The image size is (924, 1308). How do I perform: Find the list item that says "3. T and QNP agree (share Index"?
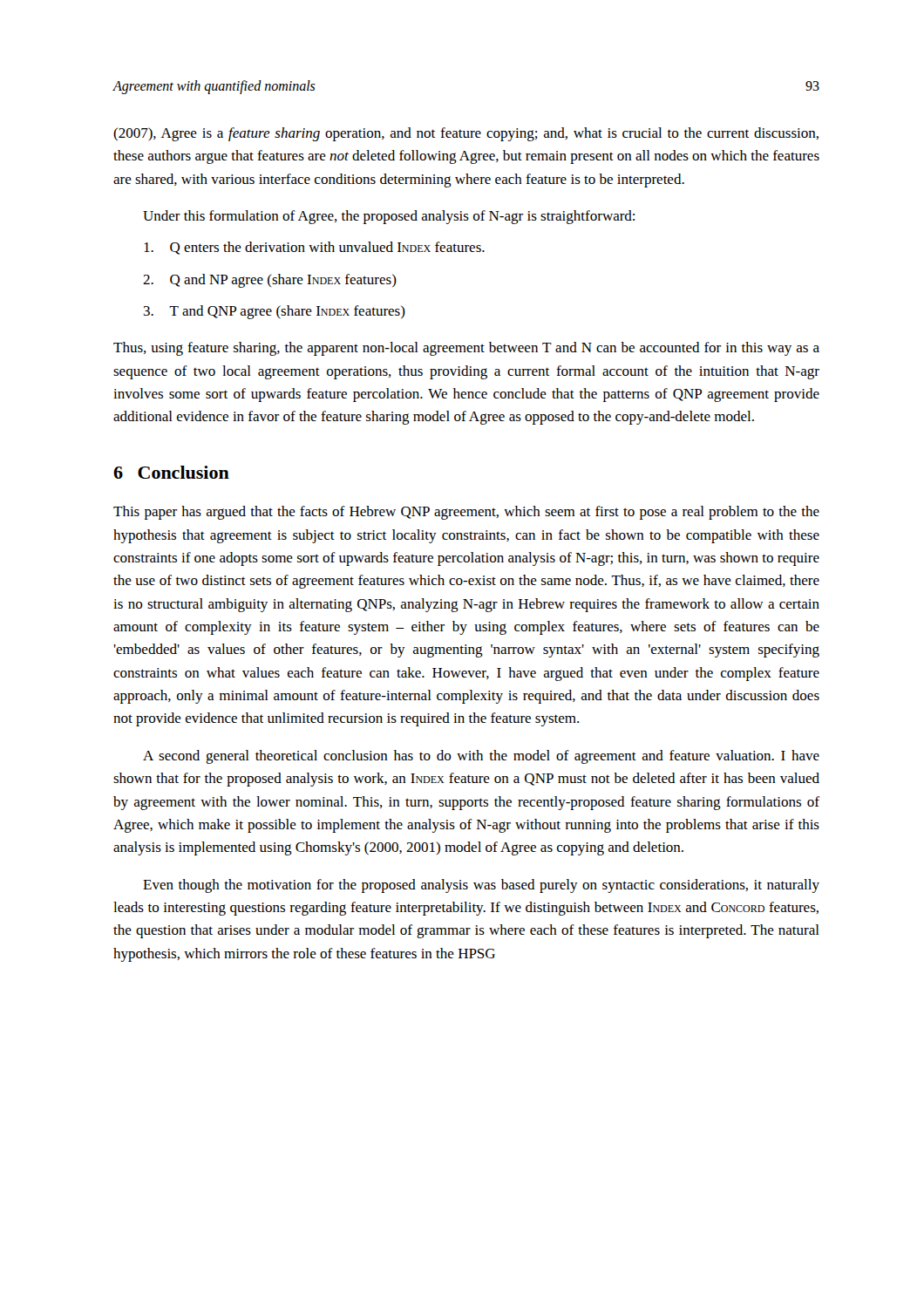pos(275,312)
